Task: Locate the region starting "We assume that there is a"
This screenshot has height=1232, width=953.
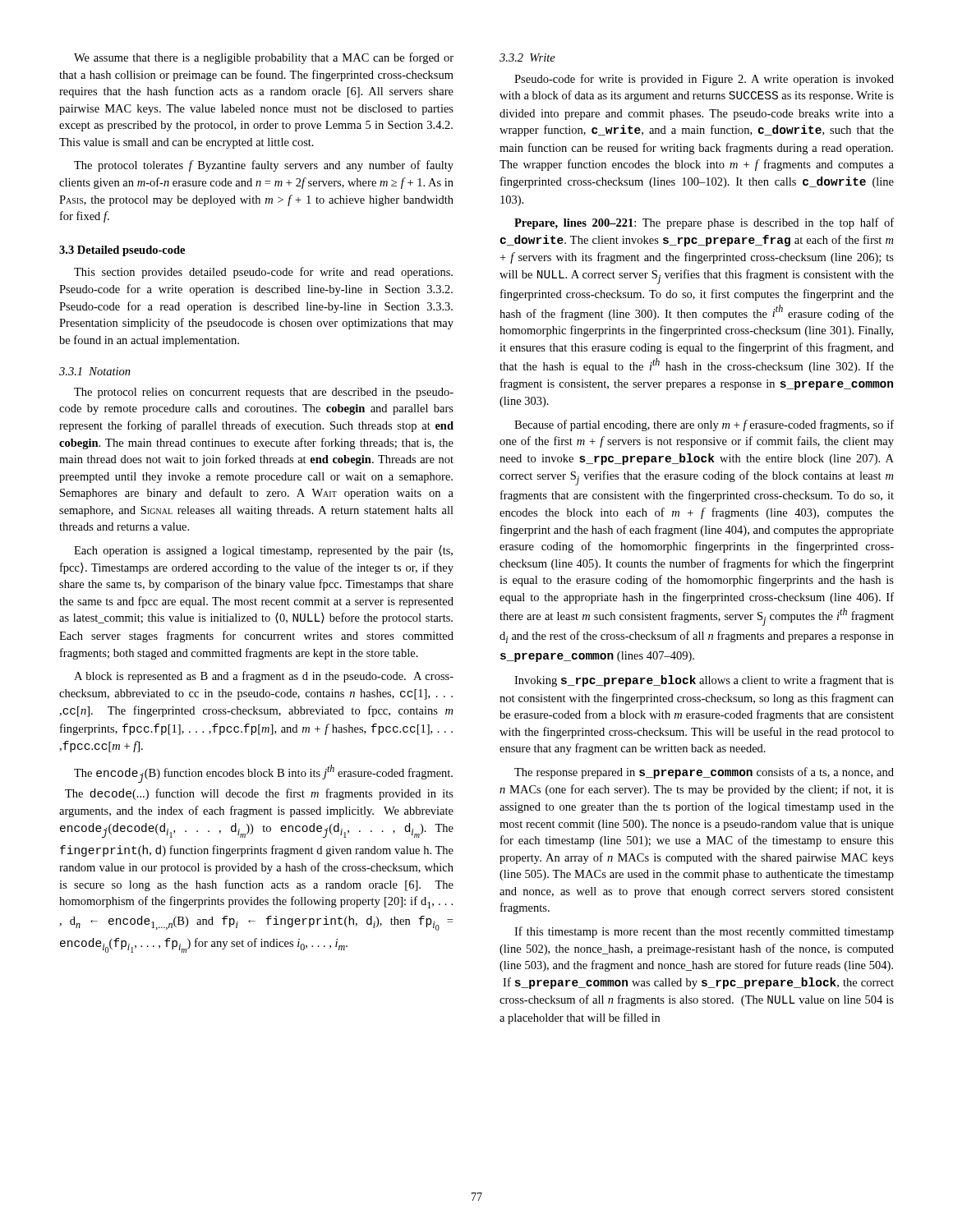Action: pos(256,100)
